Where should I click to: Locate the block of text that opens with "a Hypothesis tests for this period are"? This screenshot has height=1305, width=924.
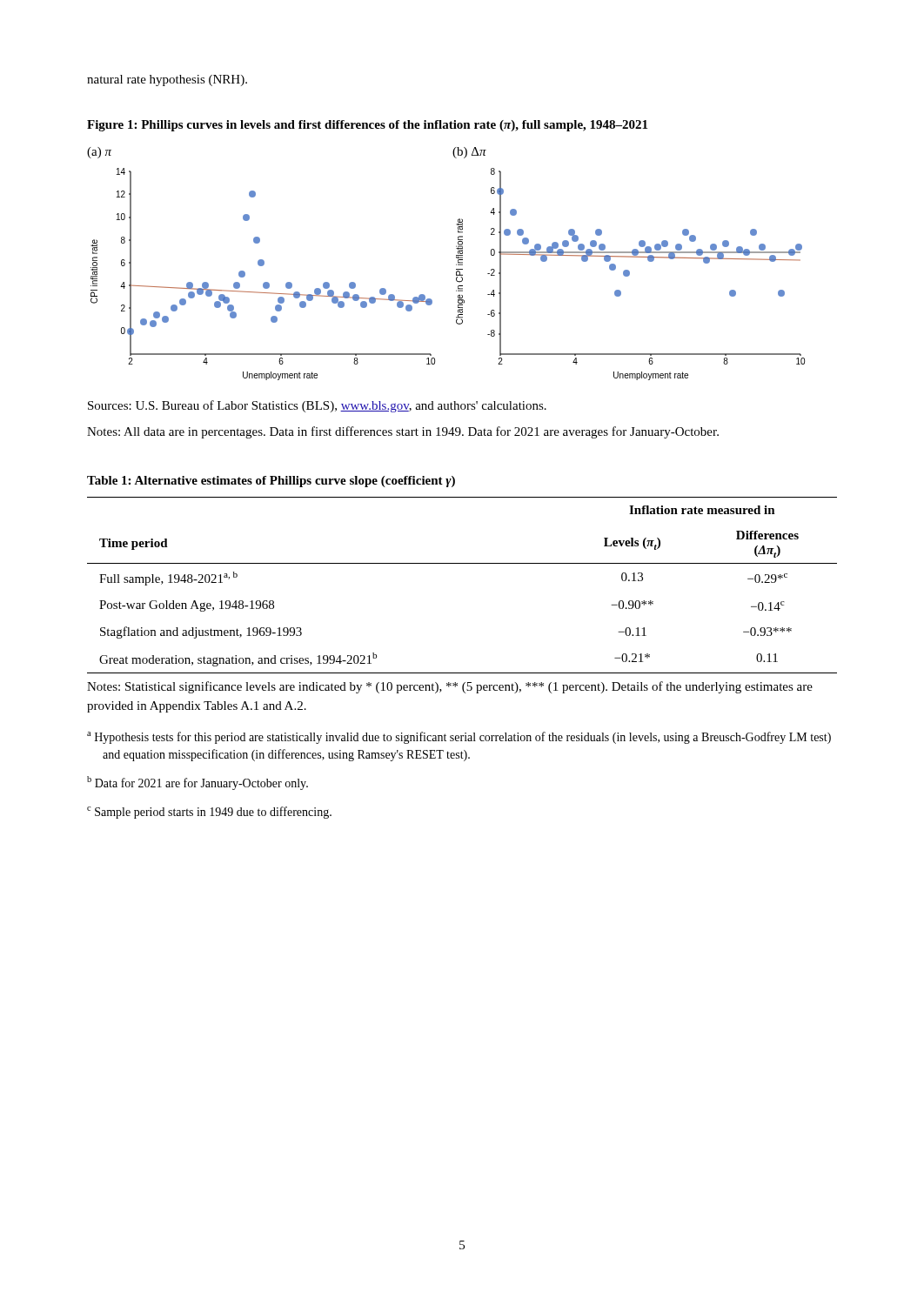point(459,745)
